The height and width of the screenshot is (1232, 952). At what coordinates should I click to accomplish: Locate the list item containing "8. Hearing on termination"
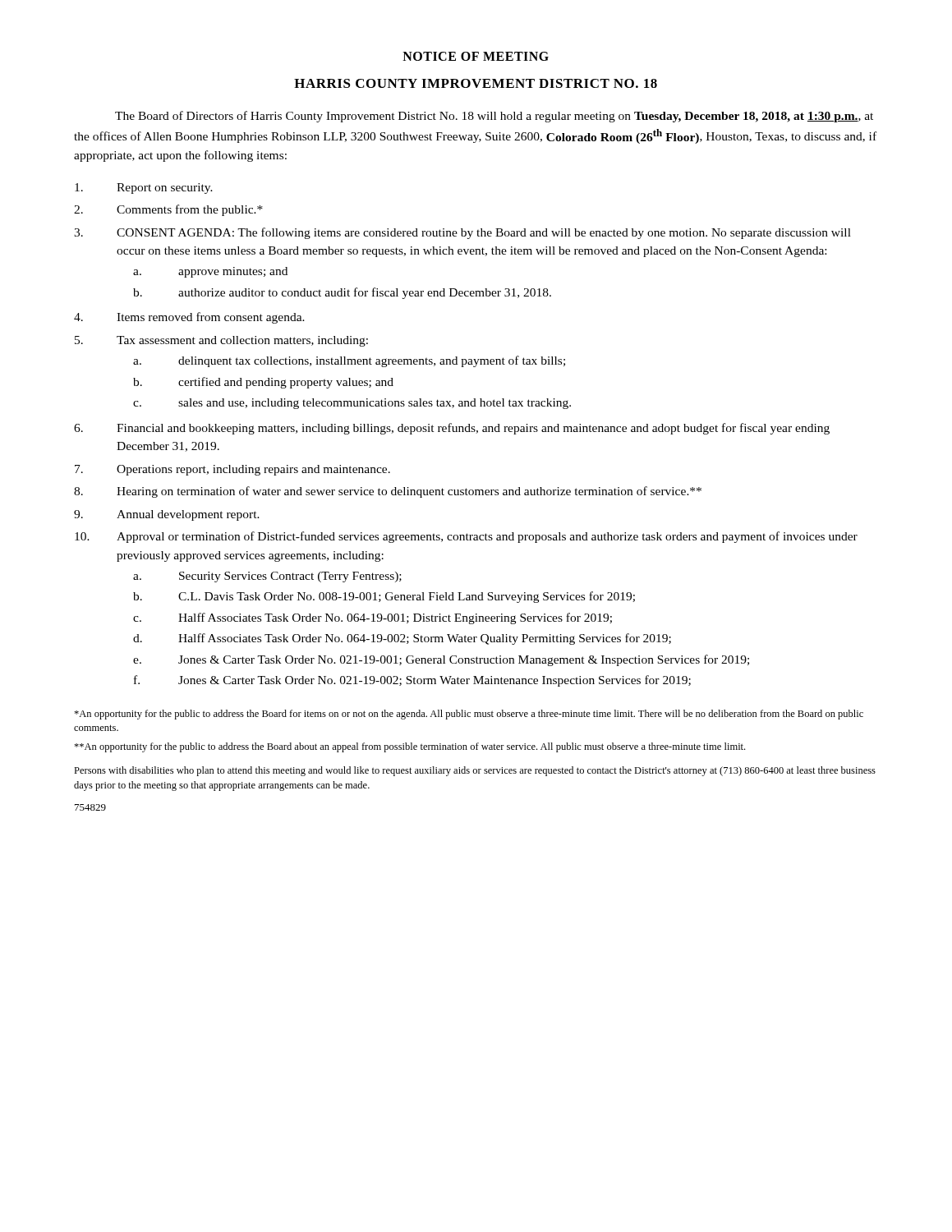pos(476,491)
